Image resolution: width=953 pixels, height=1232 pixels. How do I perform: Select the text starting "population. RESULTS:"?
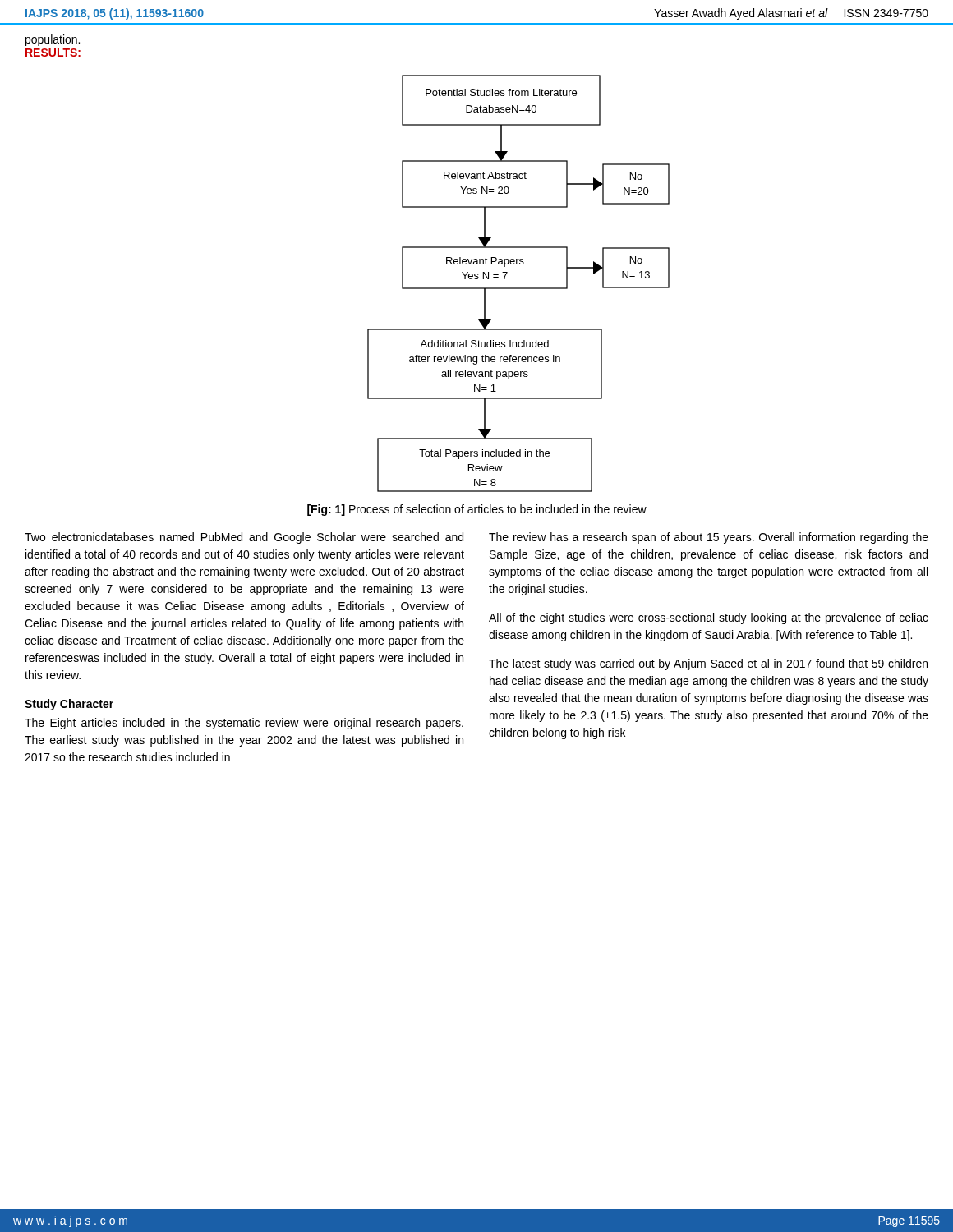click(53, 46)
